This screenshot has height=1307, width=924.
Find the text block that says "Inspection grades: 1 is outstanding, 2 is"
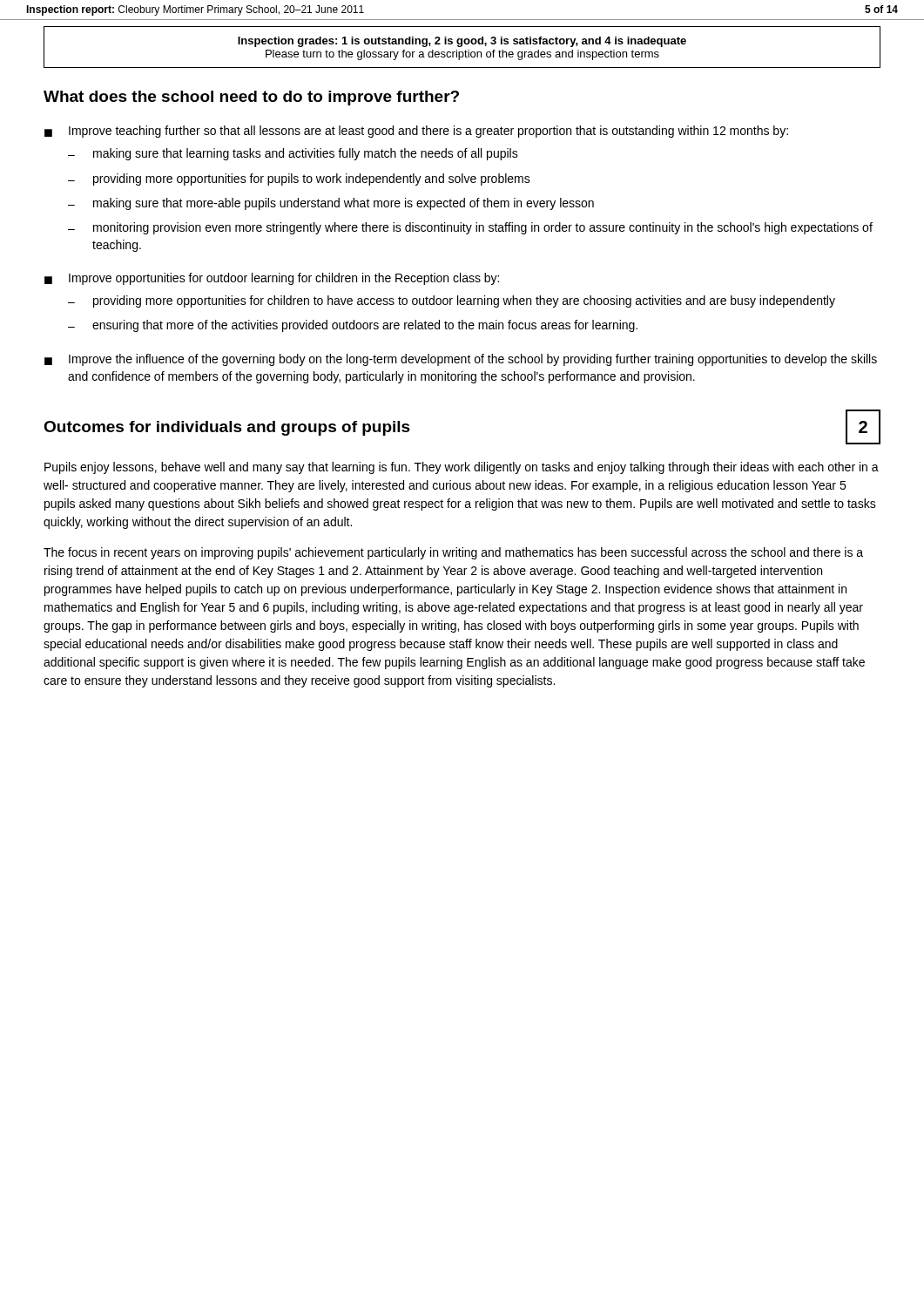point(462,47)
